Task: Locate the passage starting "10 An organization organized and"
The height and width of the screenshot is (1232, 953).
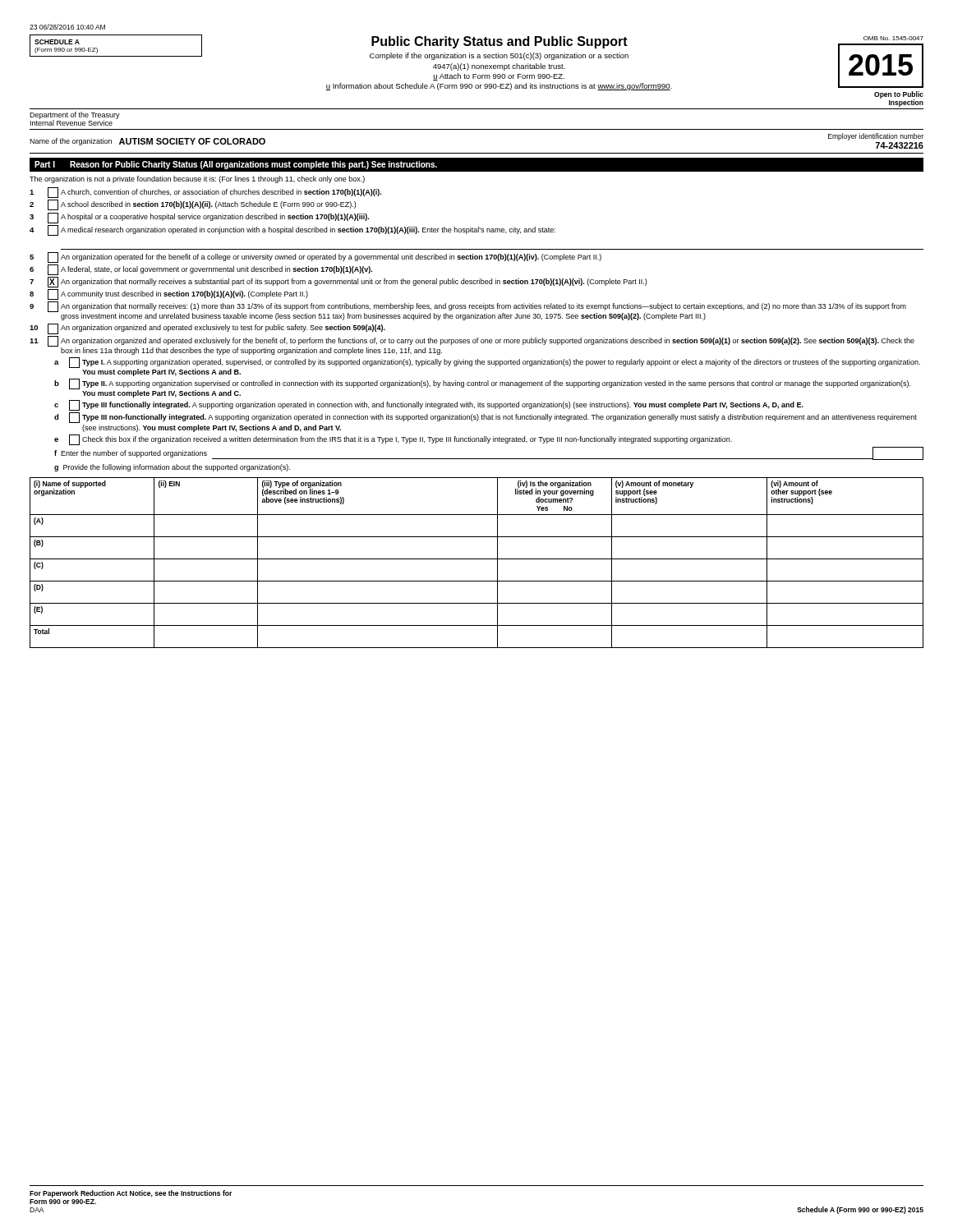Action: pyautogui.click(x=476, y=329)
